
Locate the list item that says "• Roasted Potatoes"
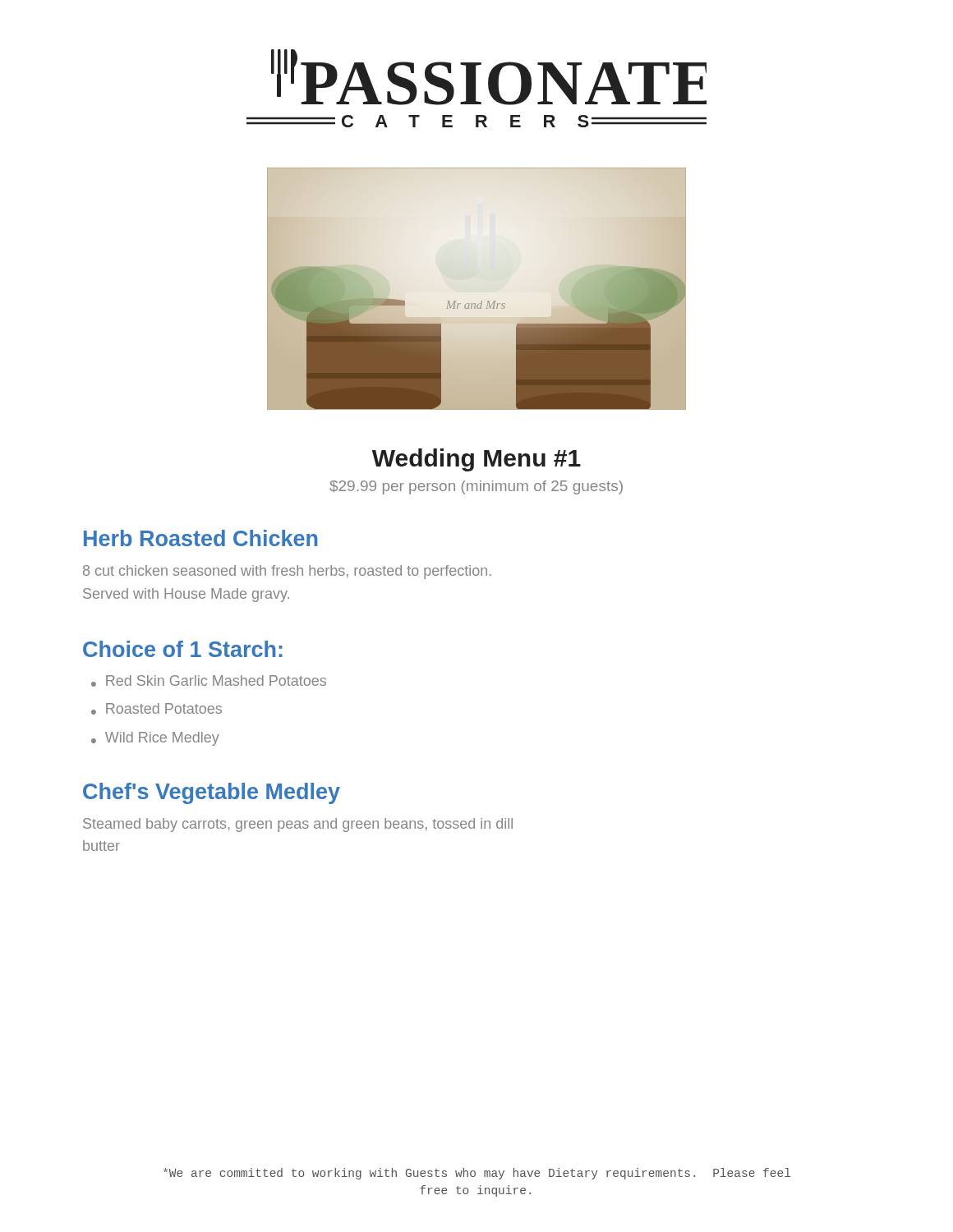coord(156,713)
